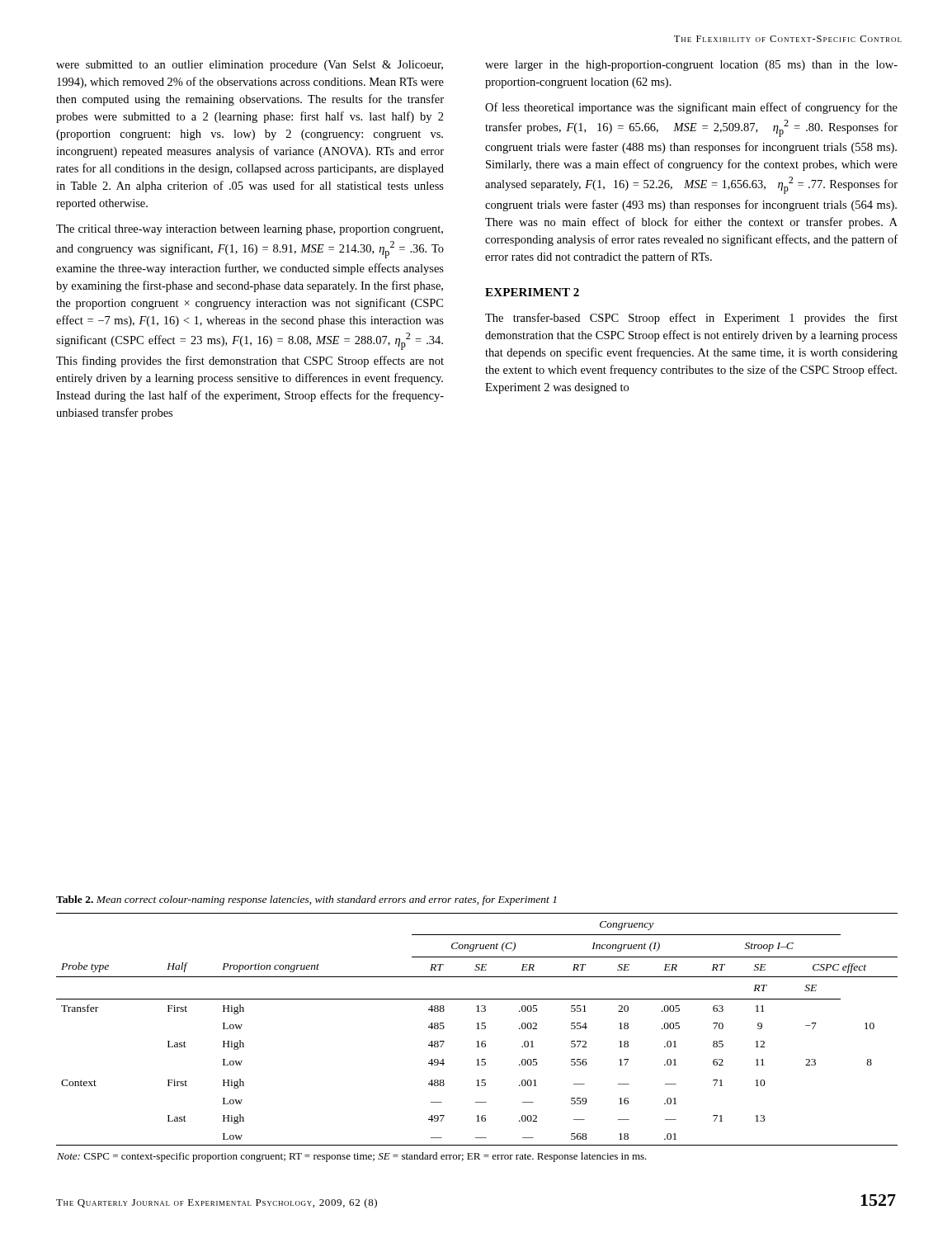
Task: Click on the table containing "Congruent (C)"
Action: (477, 1039)
